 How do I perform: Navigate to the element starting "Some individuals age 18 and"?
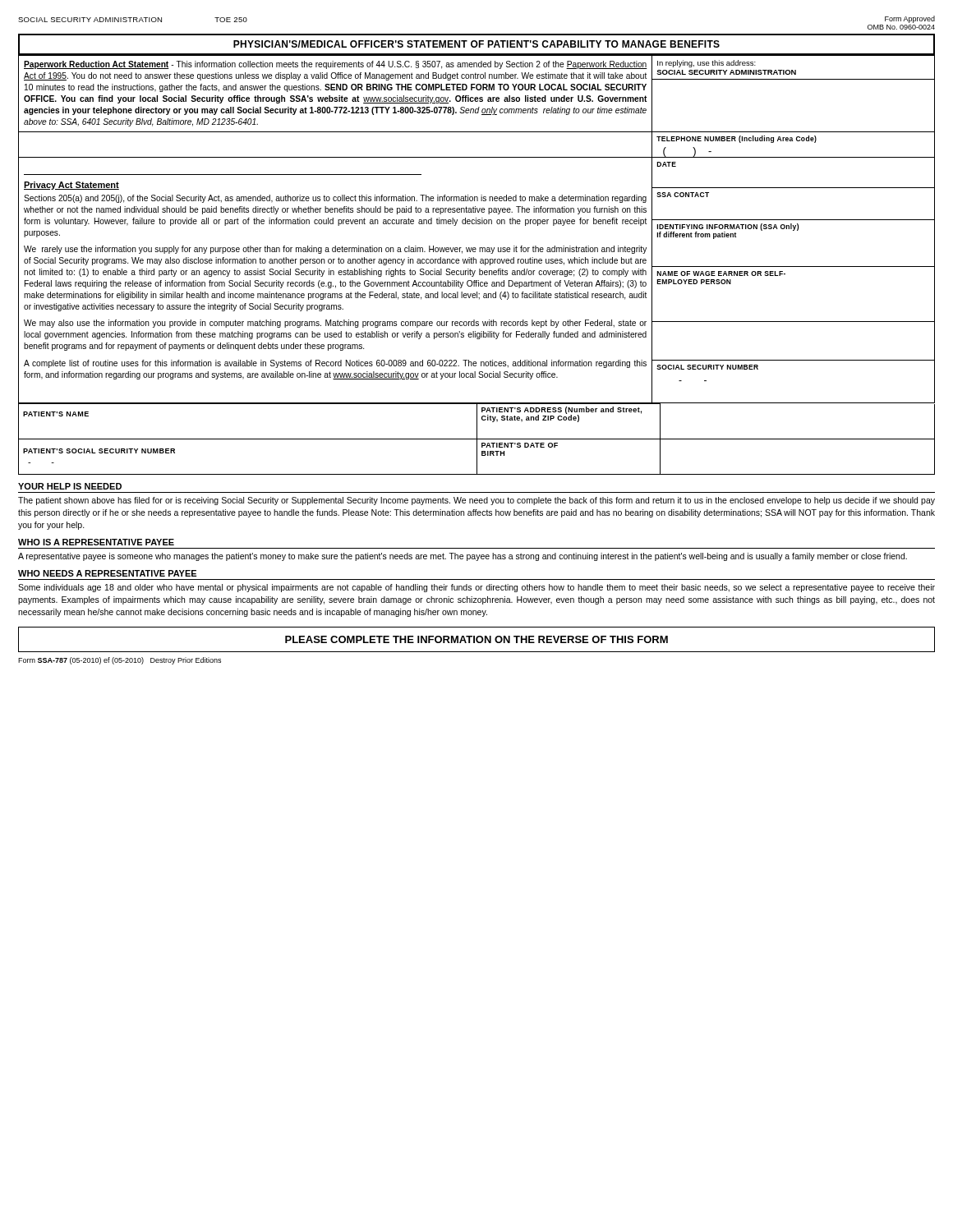coord(476,600)
